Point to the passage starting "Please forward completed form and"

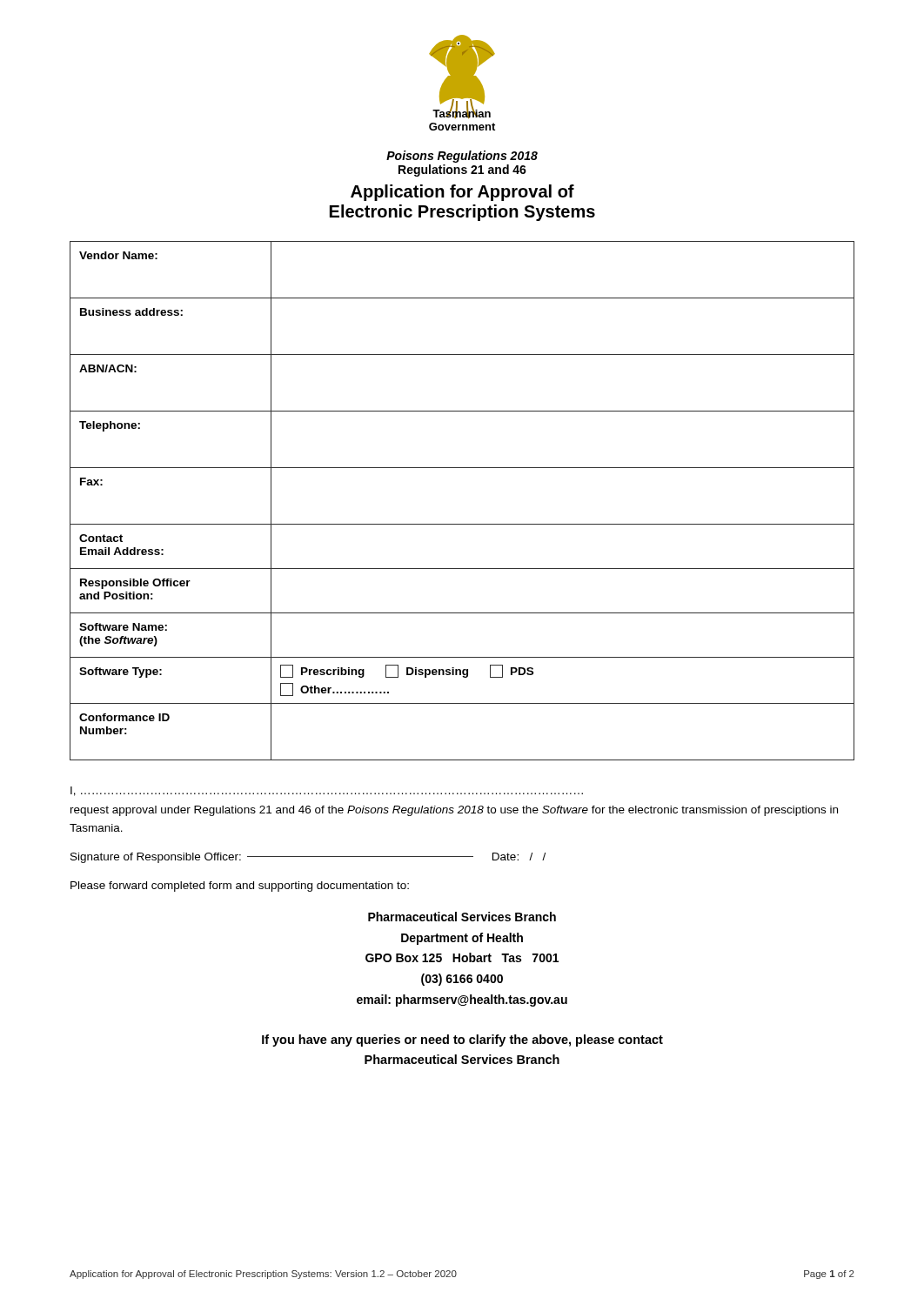(240, 885)
